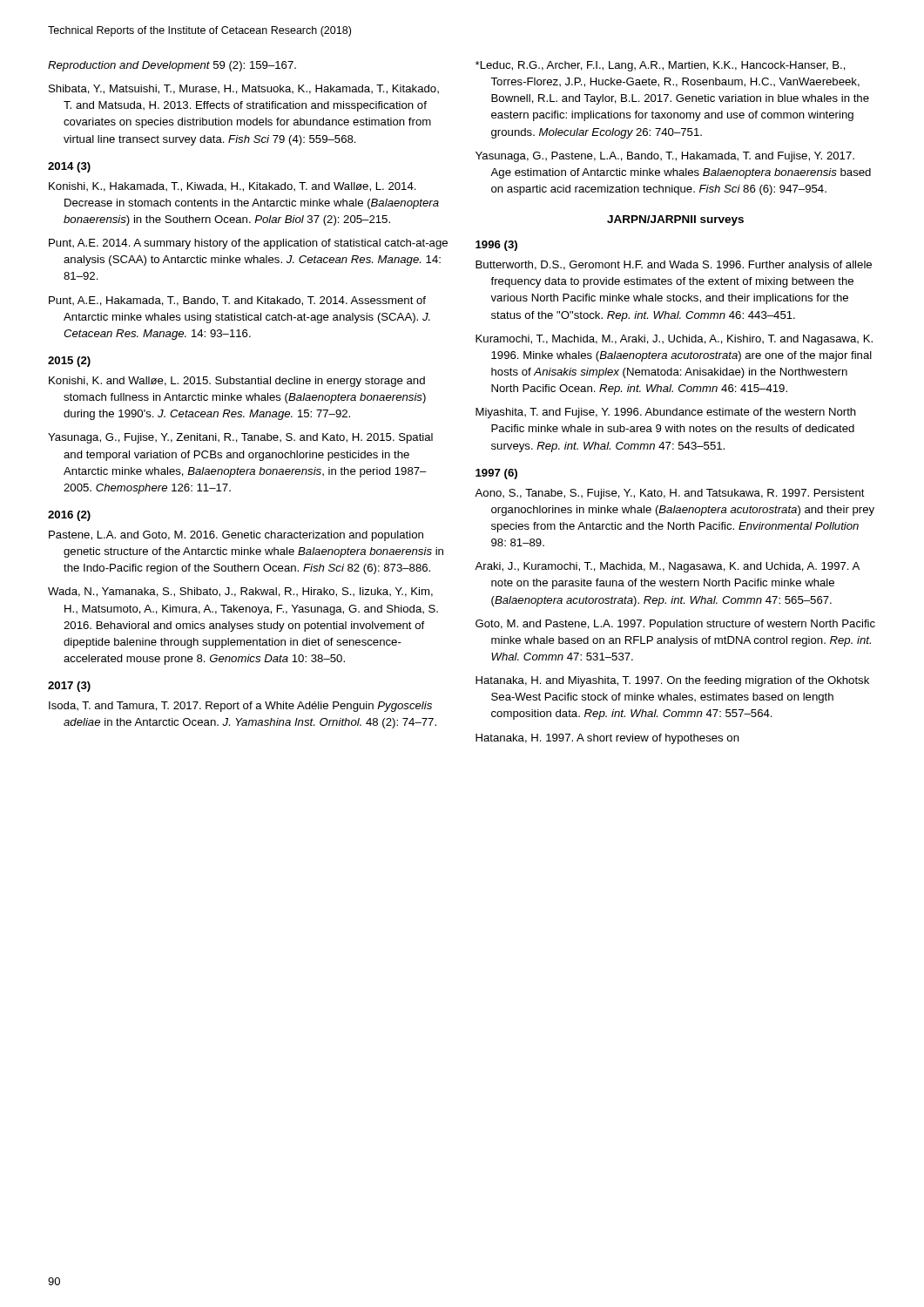Locate the list item that says "Miyashita, T. and Fujise, Y. 1996. Abundance estimate"
924x1307 pixels.
click(666, 429)
